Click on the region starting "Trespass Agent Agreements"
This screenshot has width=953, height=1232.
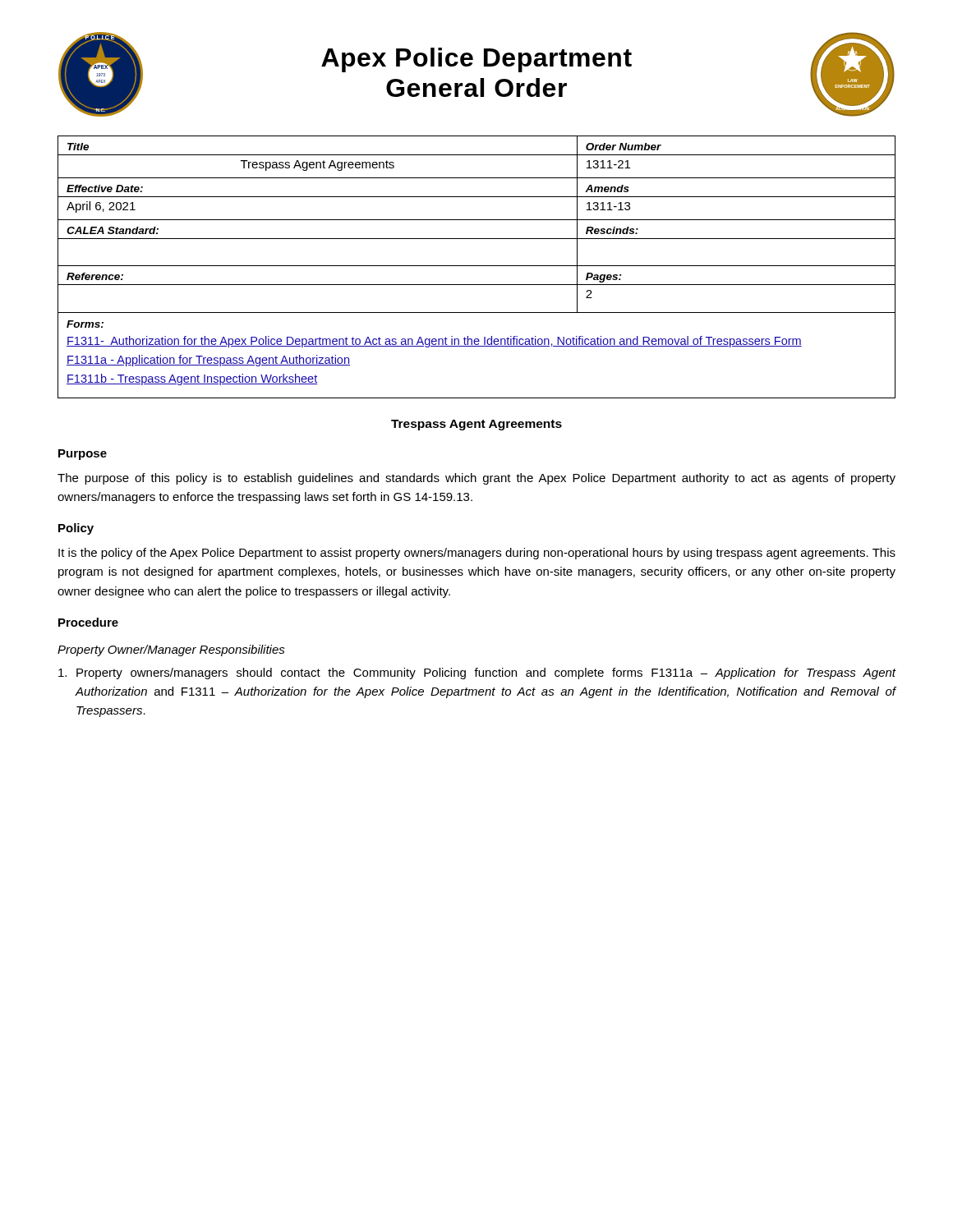coord(476,423)
